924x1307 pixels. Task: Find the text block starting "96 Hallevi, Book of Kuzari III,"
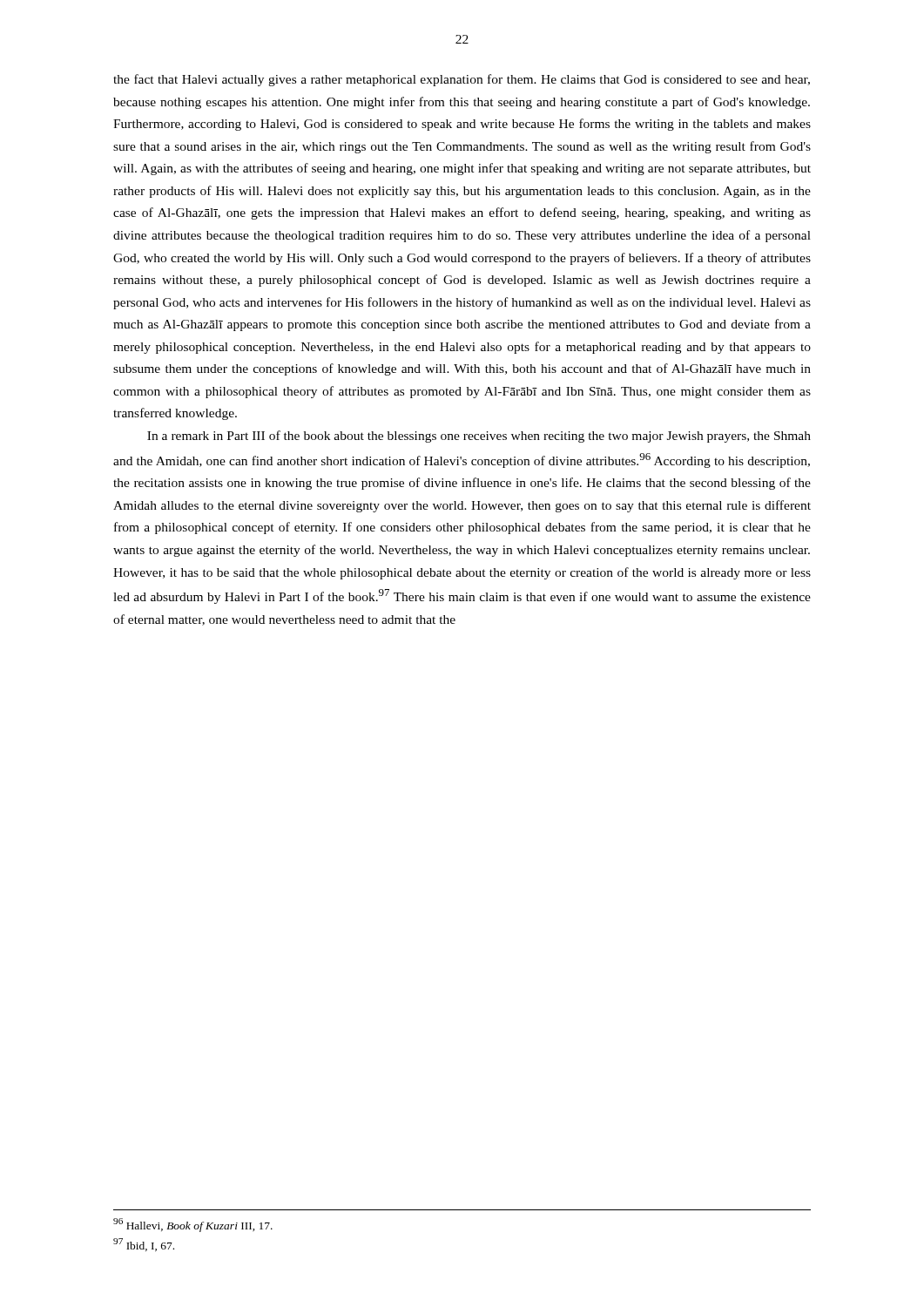coord(193,1225)
